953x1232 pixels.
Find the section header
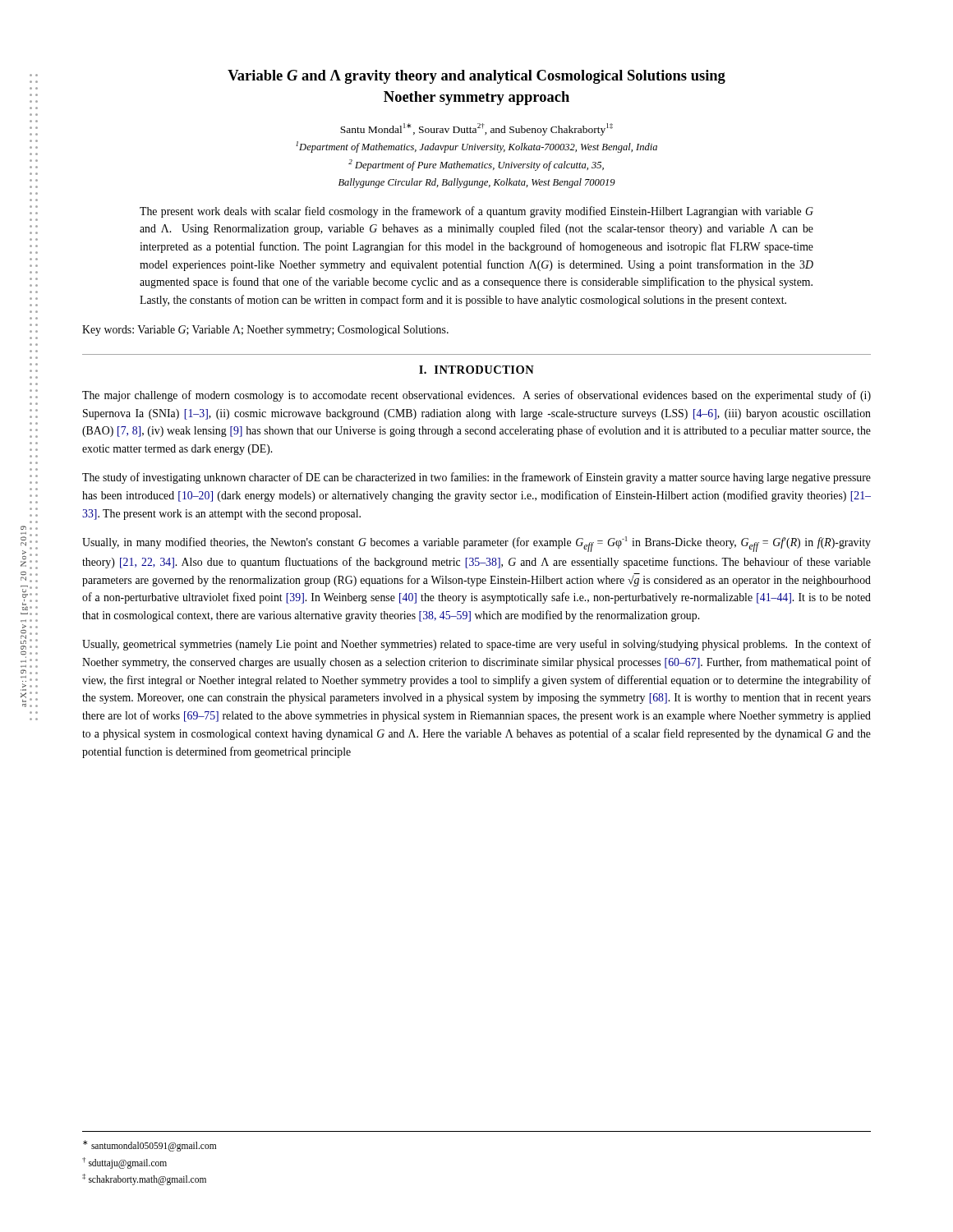coord(476,369)
